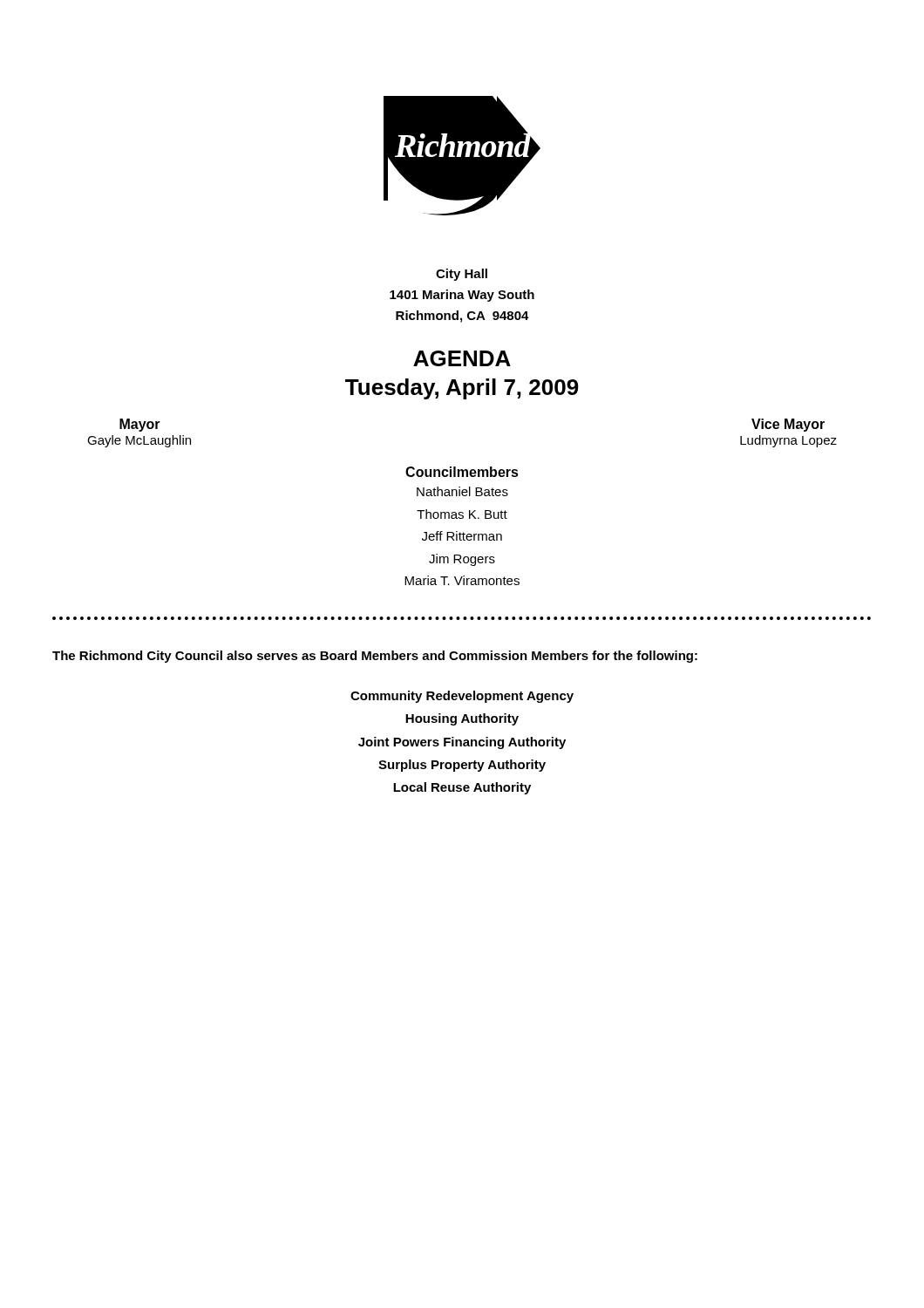The width and height of the screenshot is (924, 1308).
Task: Where does it say "AGENDA Tuesday, April 7, 2009"?
Action: tap(462, 373)
